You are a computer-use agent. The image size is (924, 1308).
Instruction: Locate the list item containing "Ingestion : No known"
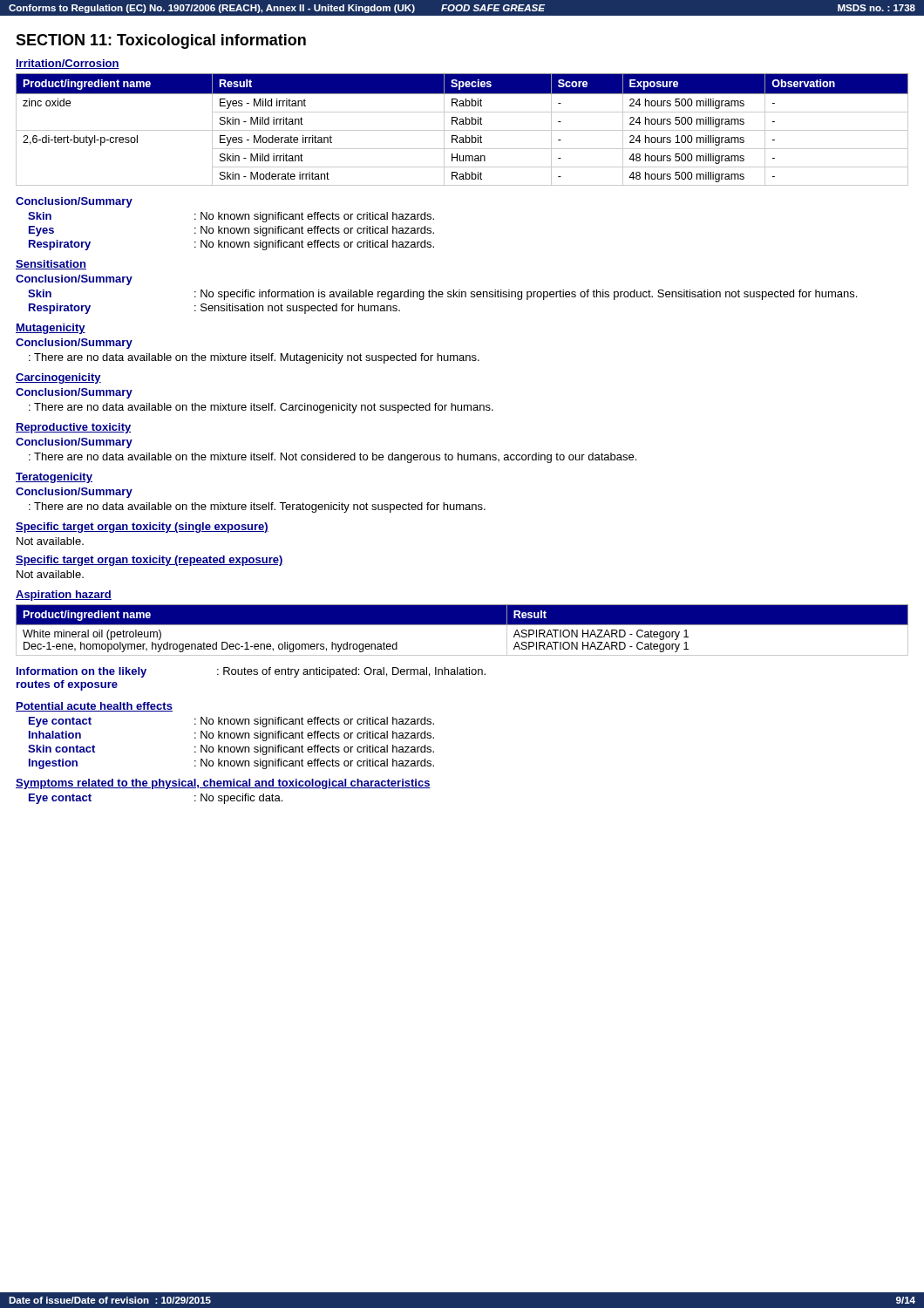[x=231, y=764]
